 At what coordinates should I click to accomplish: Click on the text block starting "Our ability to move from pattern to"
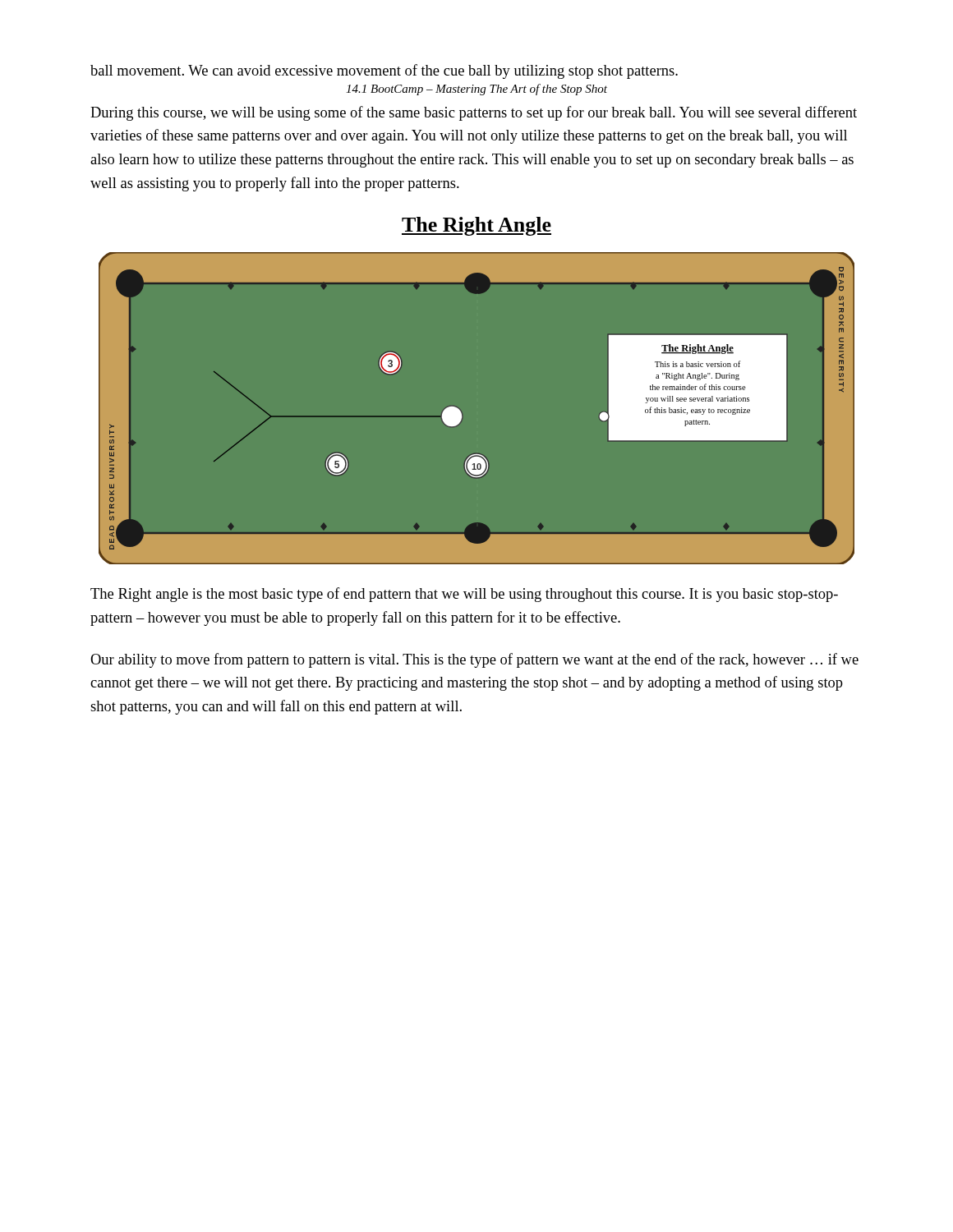tap(474, 683)
